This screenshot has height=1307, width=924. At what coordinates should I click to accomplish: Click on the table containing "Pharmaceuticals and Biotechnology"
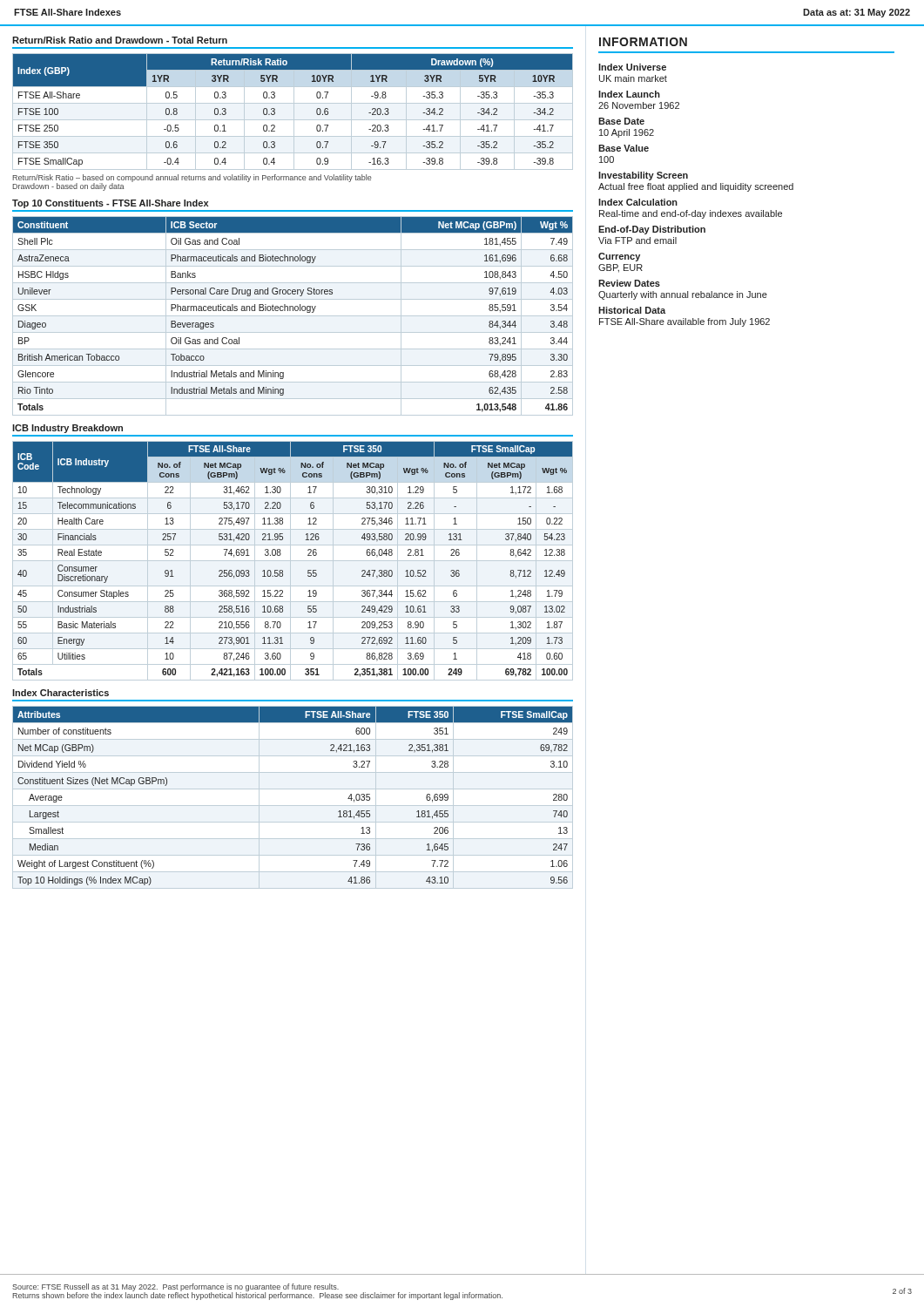coord(293,316)
